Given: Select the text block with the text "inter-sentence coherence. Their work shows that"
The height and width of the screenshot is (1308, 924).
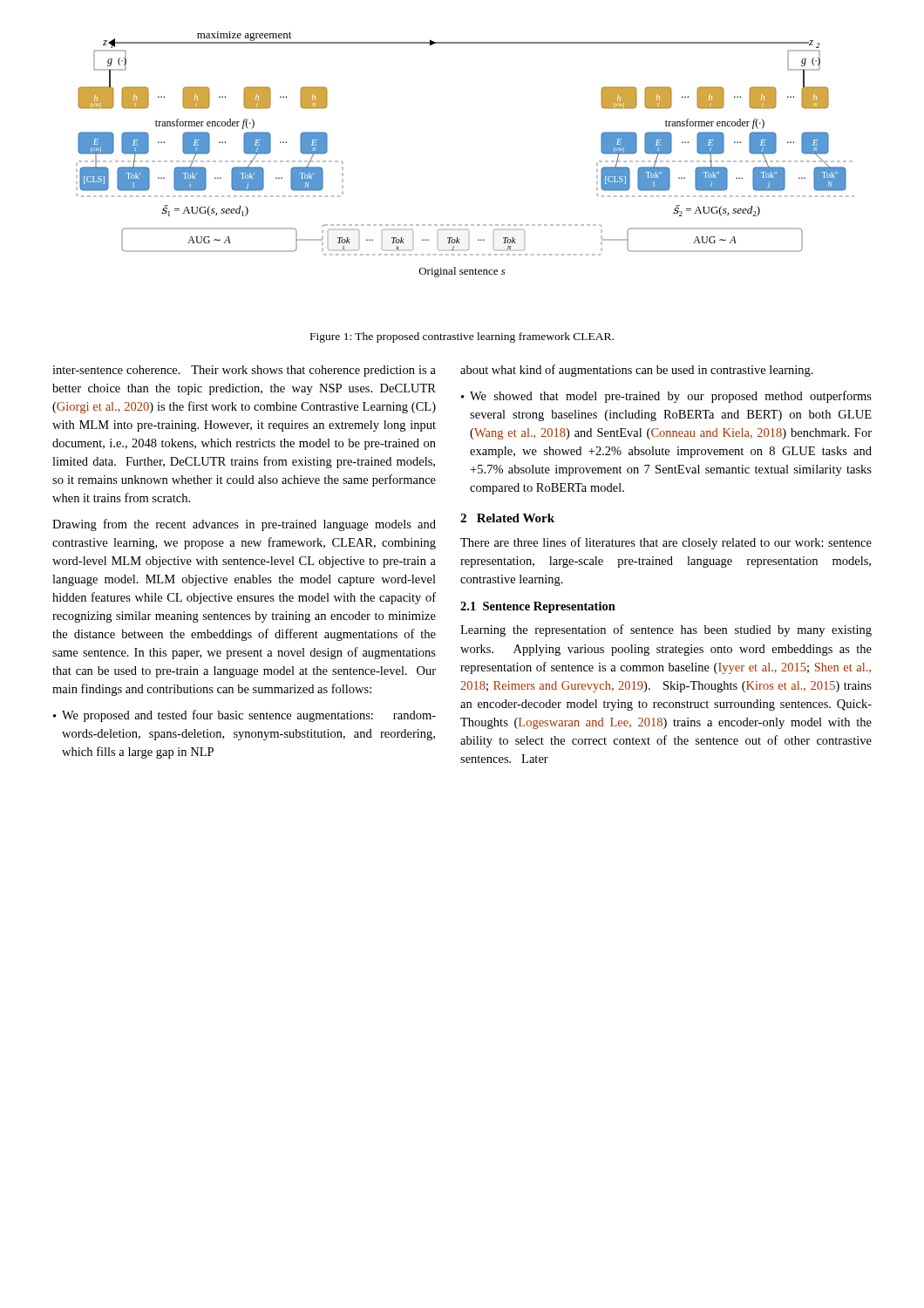Looking at the screenshot, I should [244, 529].
